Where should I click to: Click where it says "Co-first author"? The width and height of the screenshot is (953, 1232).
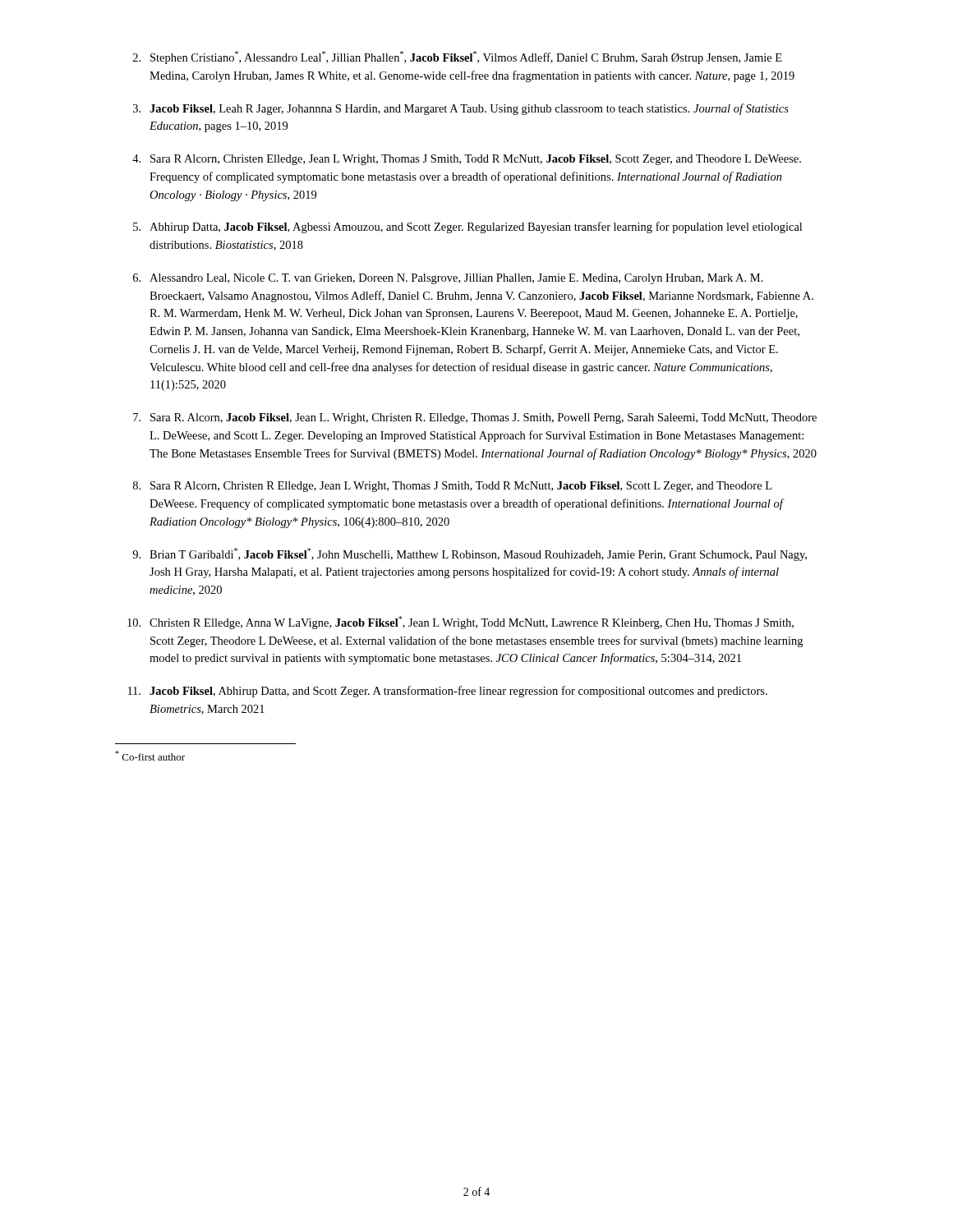pyautogui.click(x=150, y=755)
